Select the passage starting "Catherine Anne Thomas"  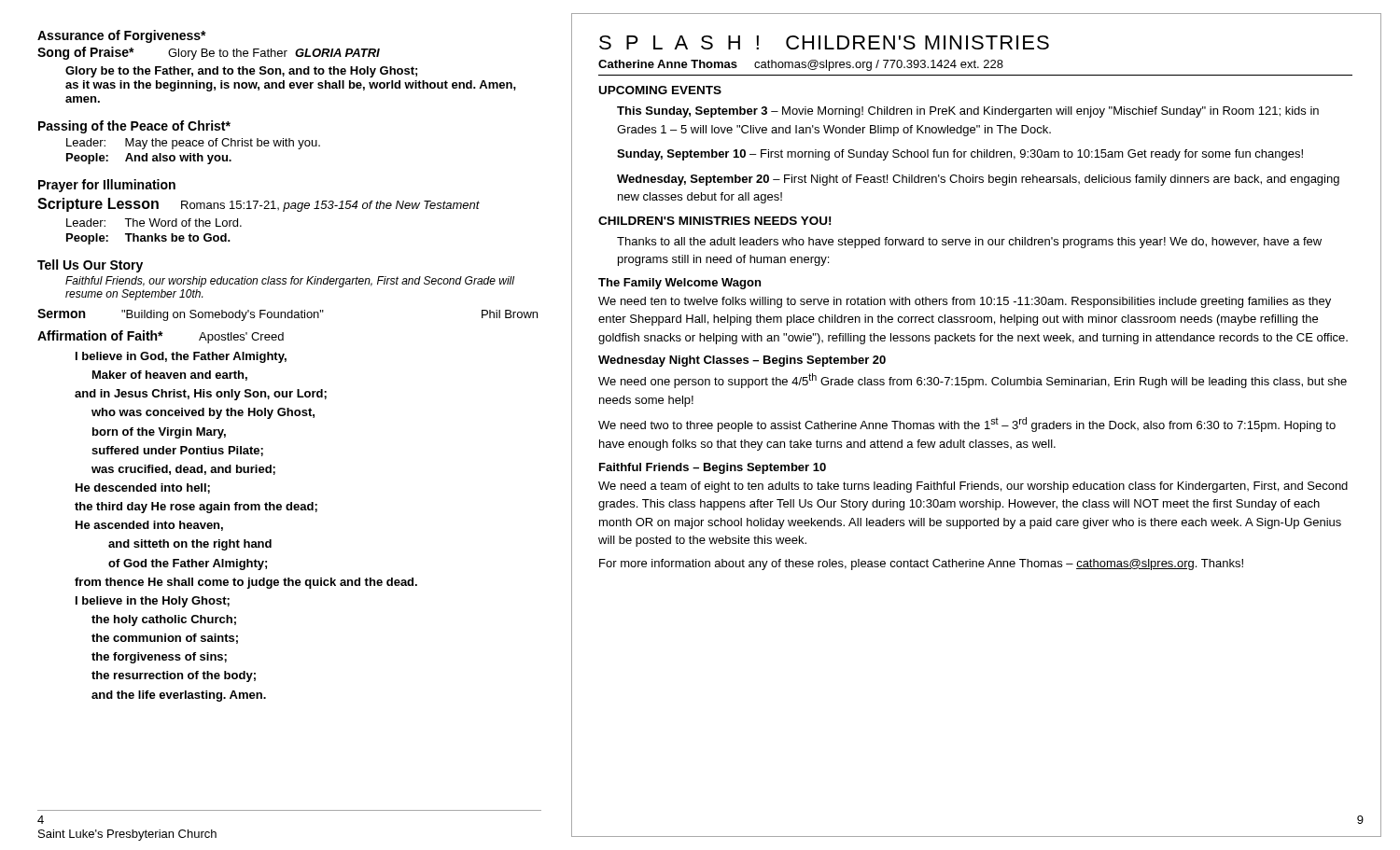(x=801, y=64)
